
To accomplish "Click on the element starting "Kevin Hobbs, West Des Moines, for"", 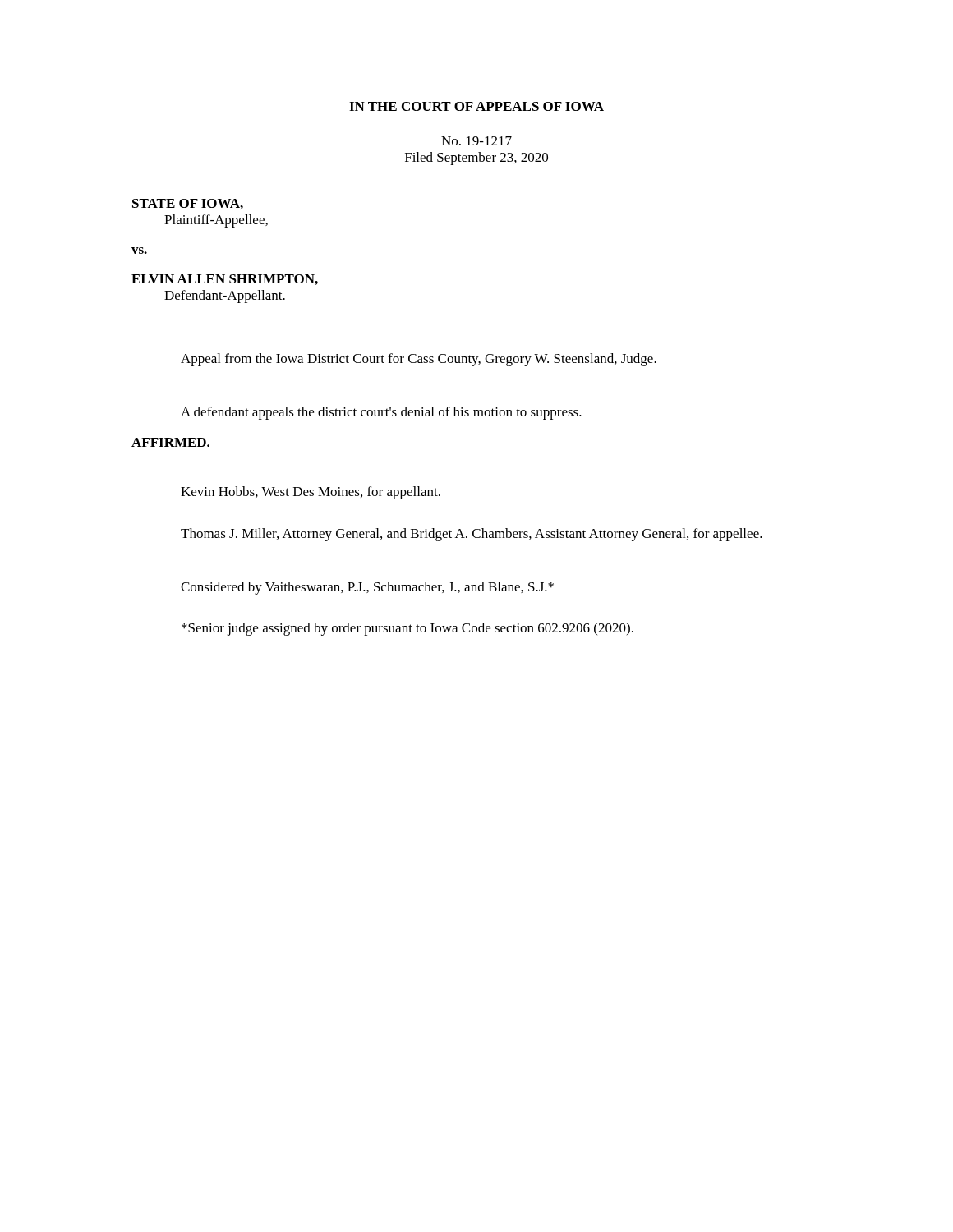I will [x=311, y=491].
